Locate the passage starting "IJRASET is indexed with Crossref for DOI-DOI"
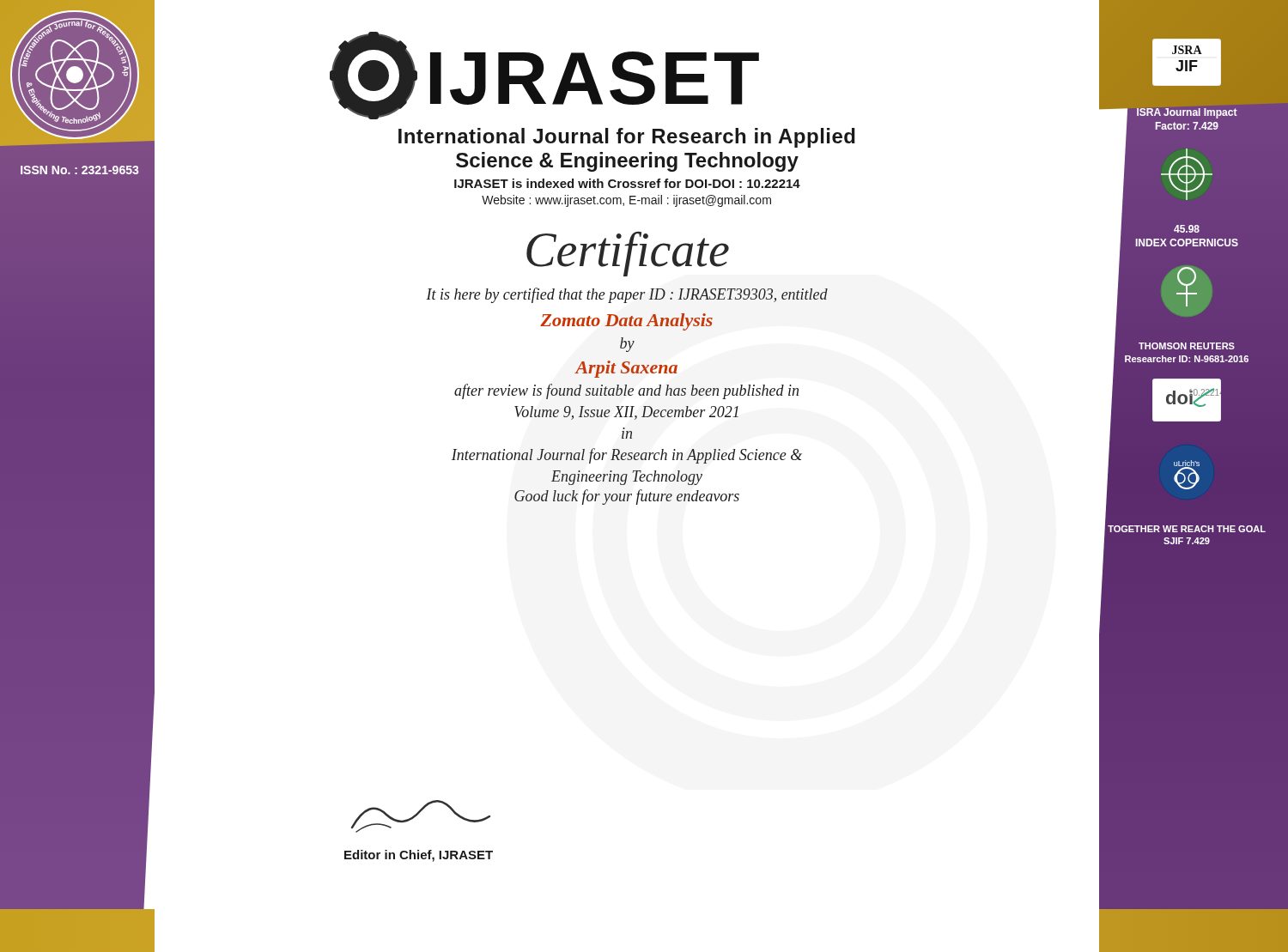 627,183
